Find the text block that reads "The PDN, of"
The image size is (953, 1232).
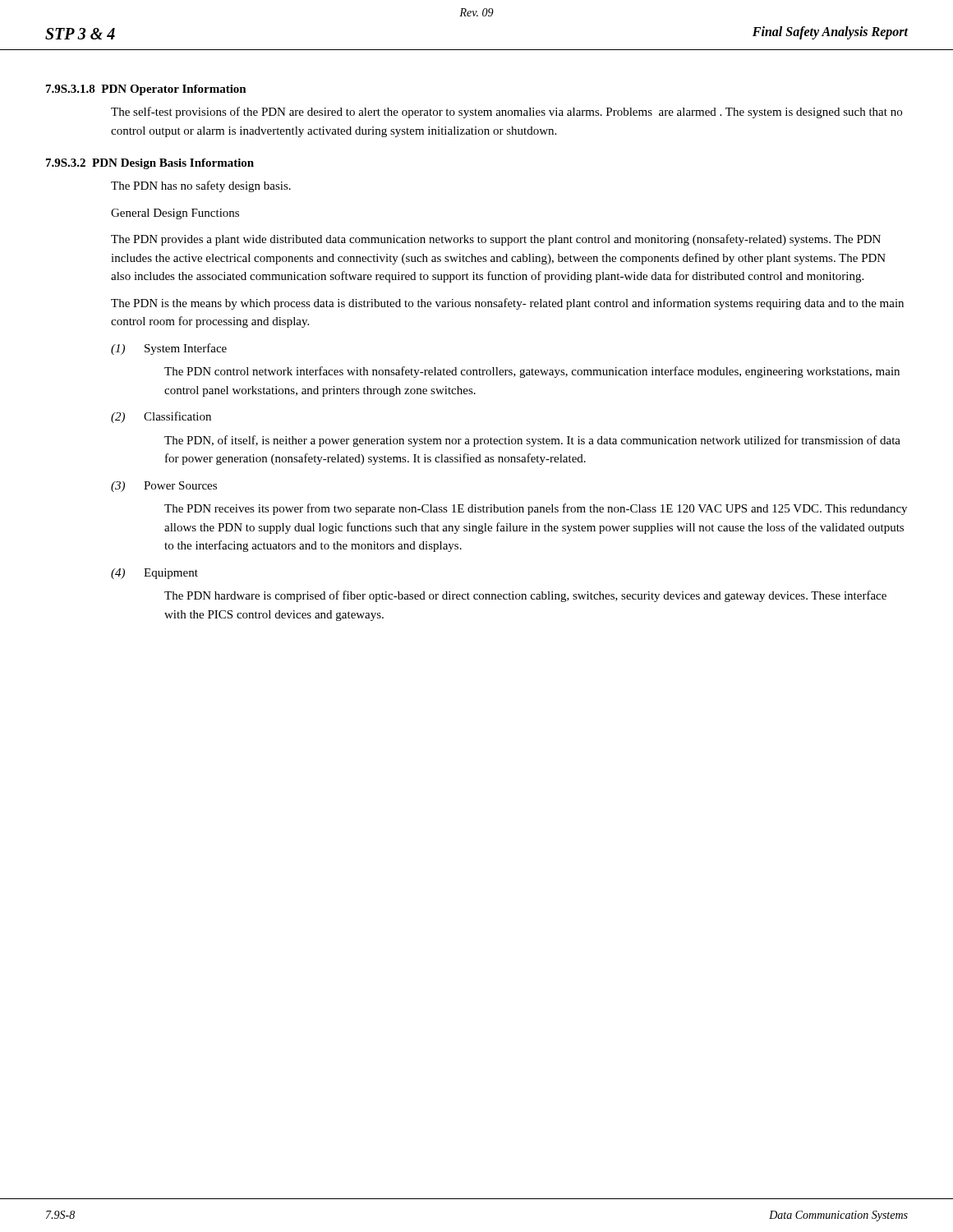pyautogui.click(x=532, y=449)
